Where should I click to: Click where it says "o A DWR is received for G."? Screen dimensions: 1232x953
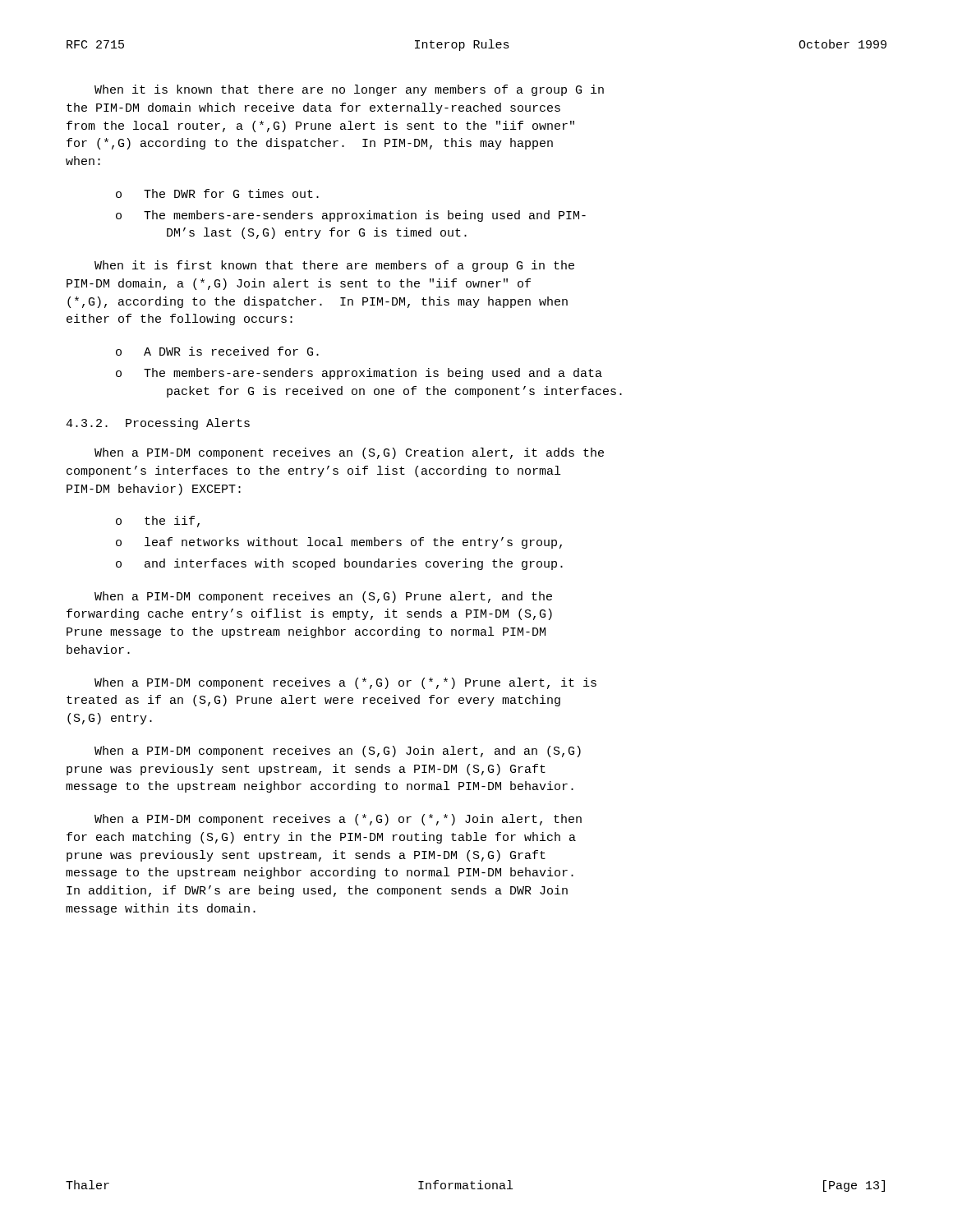[217, 351]
